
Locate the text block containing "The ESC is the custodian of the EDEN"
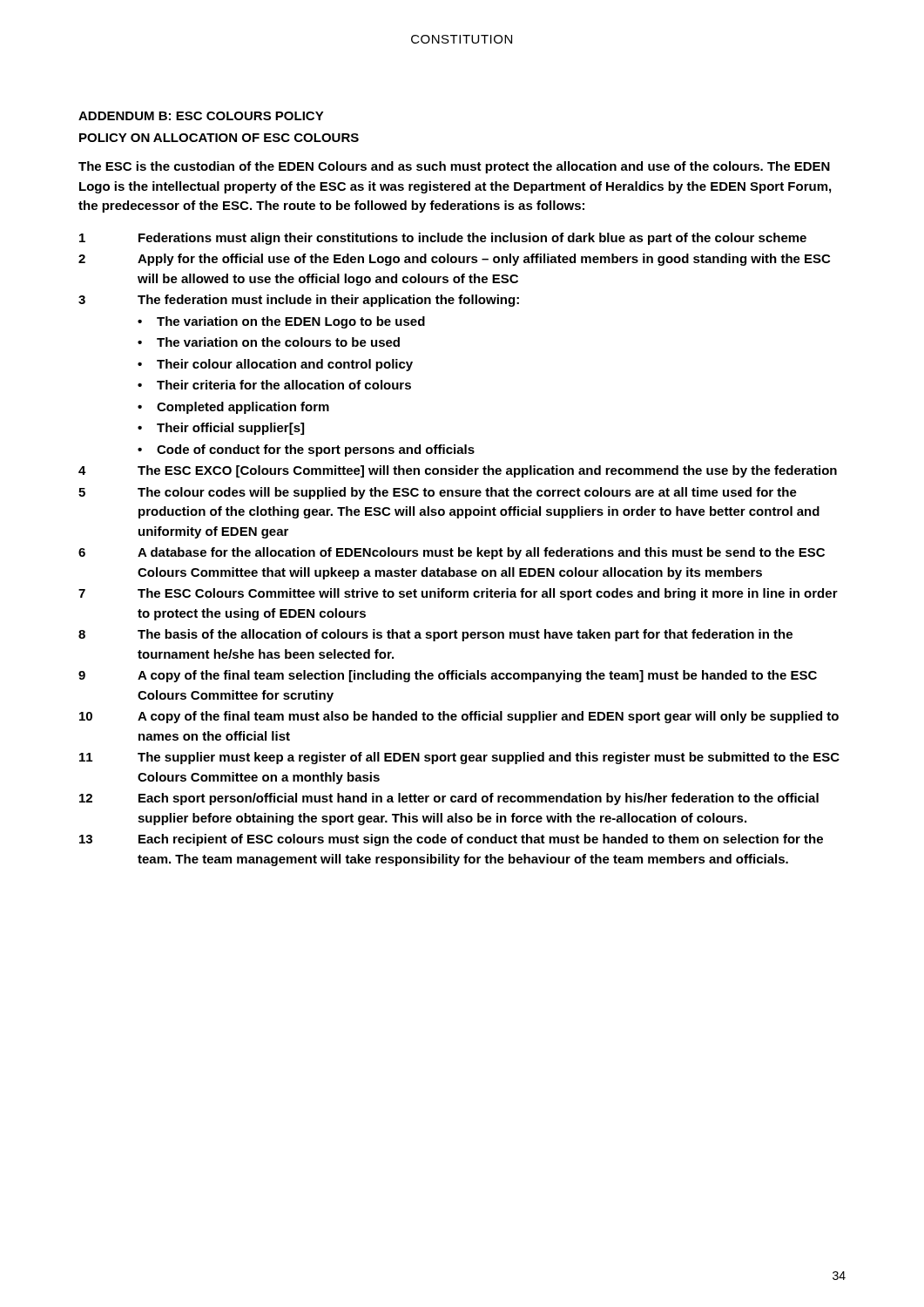click(455, 186)
